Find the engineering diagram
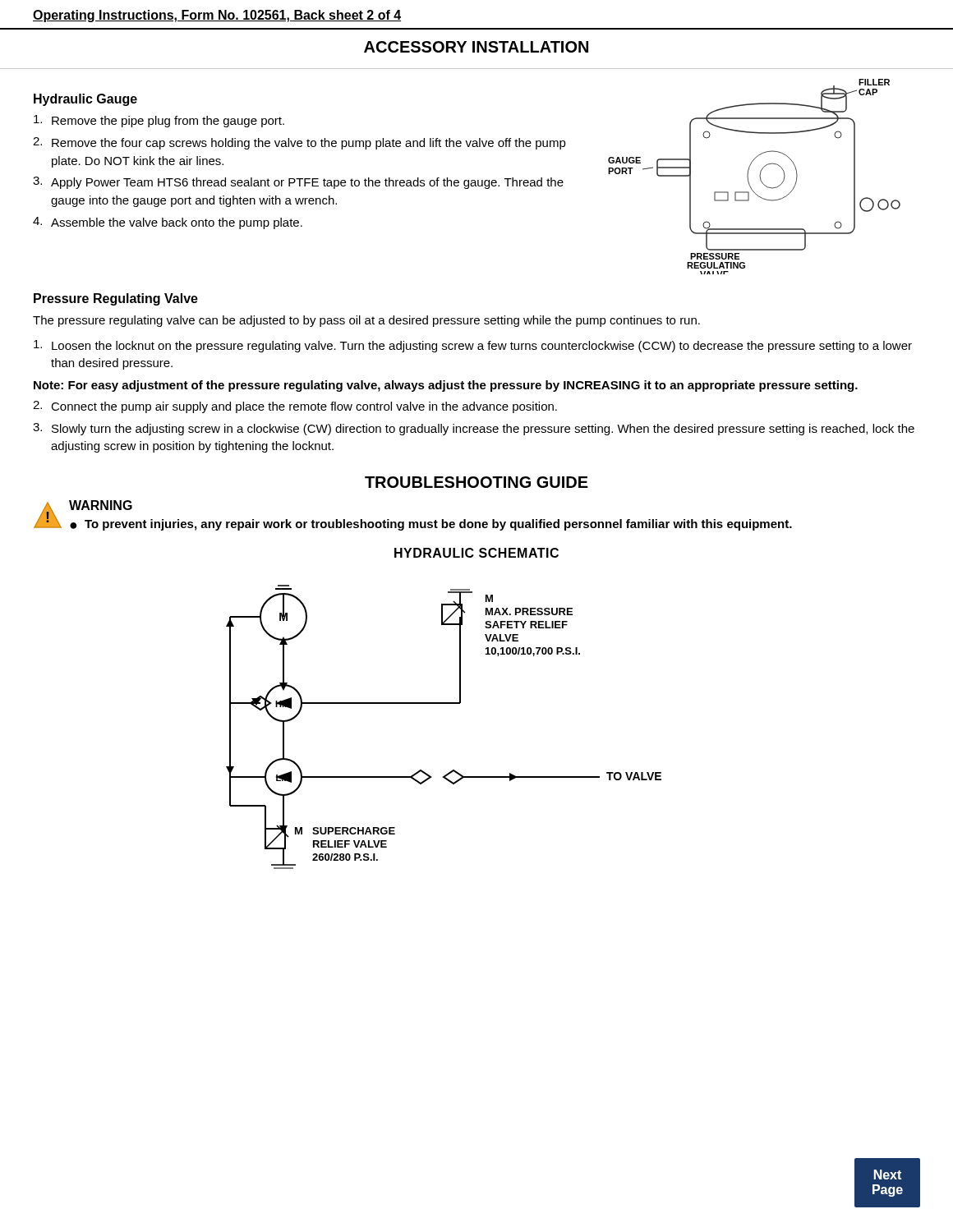The image size is (953, 1232). (x=764, y=177)
